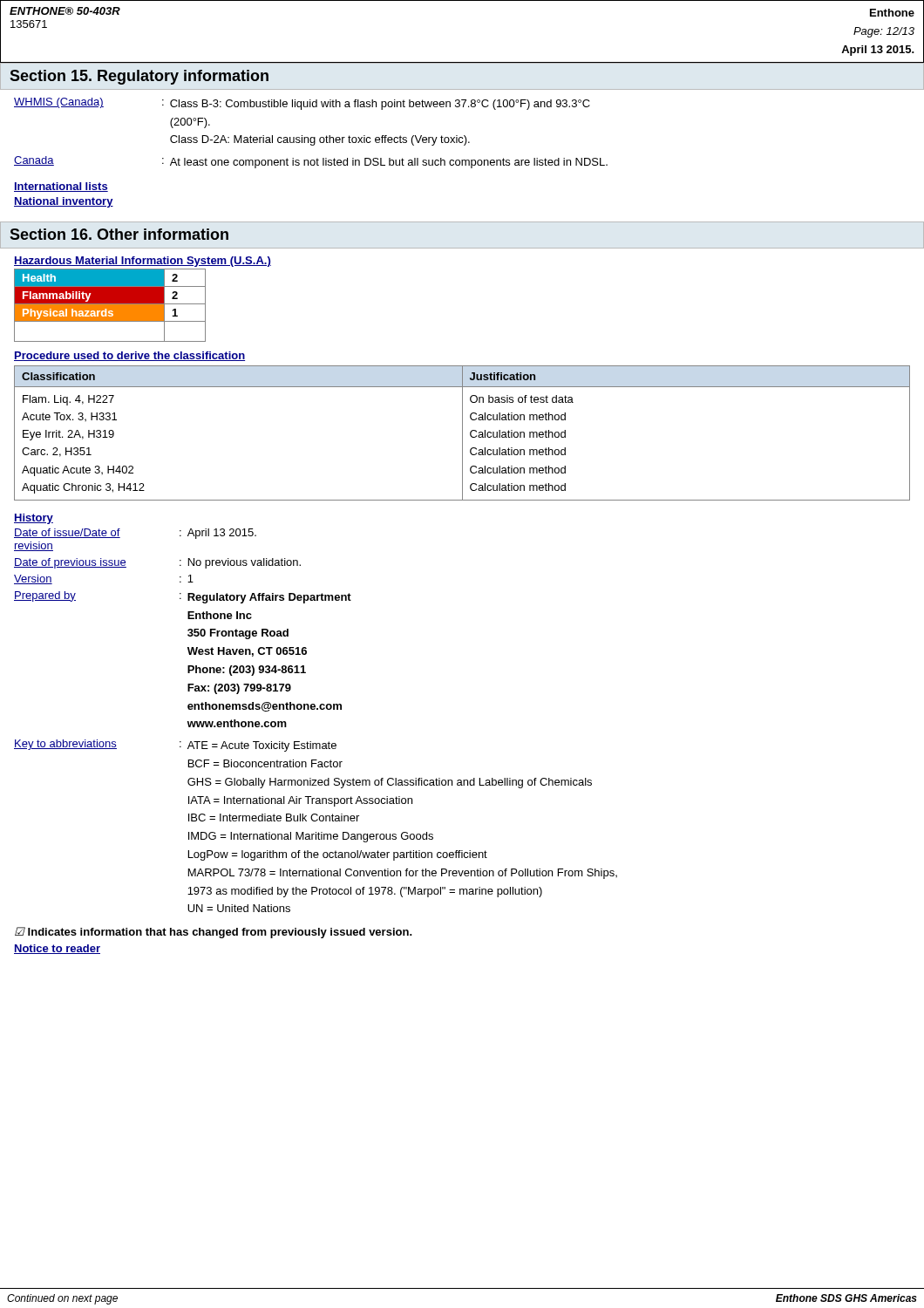Screen dimensions: 1308x924
Task: Click the passage that begins "Key to abbreviations : ATE = Acute Toxicity"
Action: [67, 745]
